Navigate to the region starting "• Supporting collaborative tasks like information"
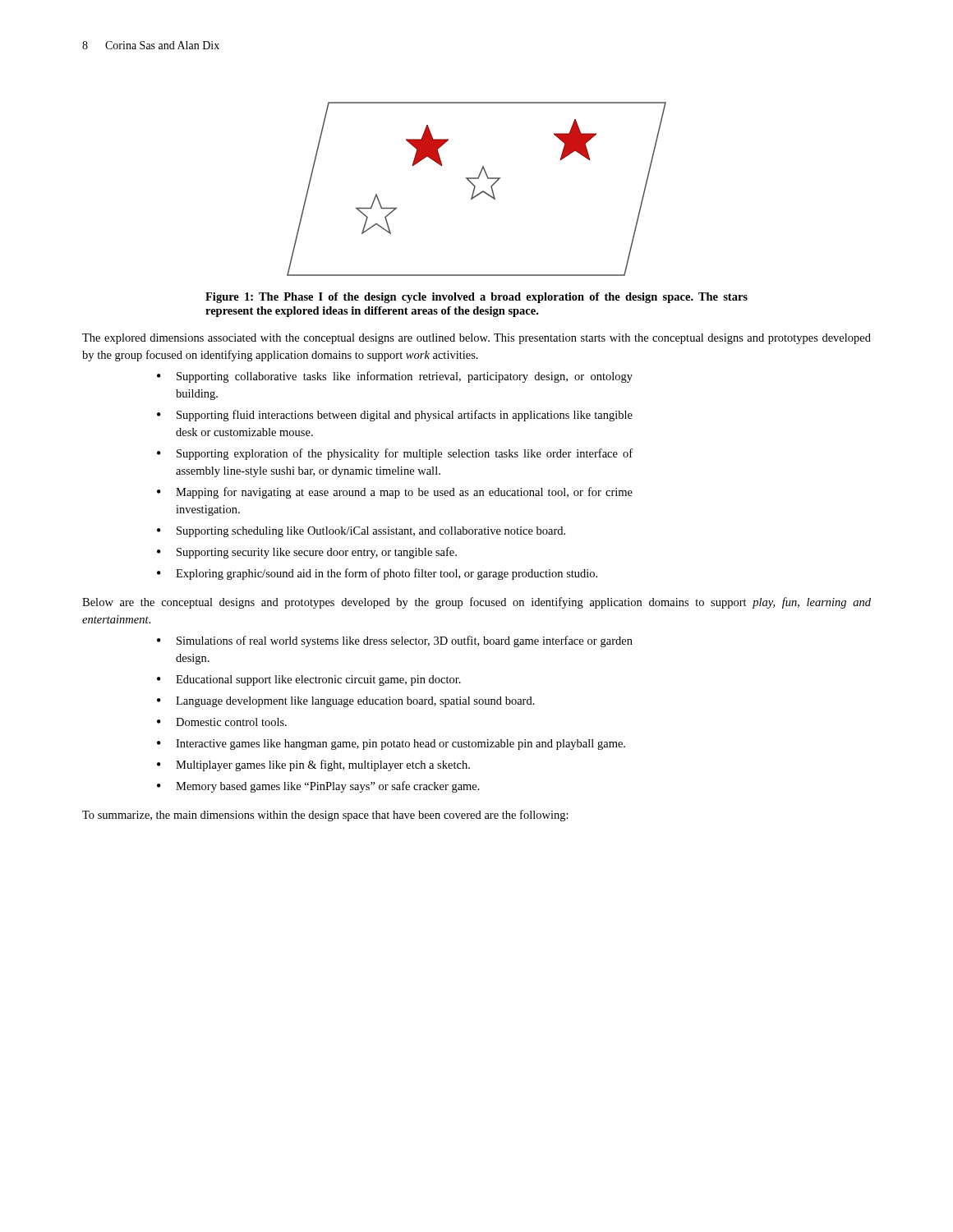953x1232 pixels. pos(394,385)
